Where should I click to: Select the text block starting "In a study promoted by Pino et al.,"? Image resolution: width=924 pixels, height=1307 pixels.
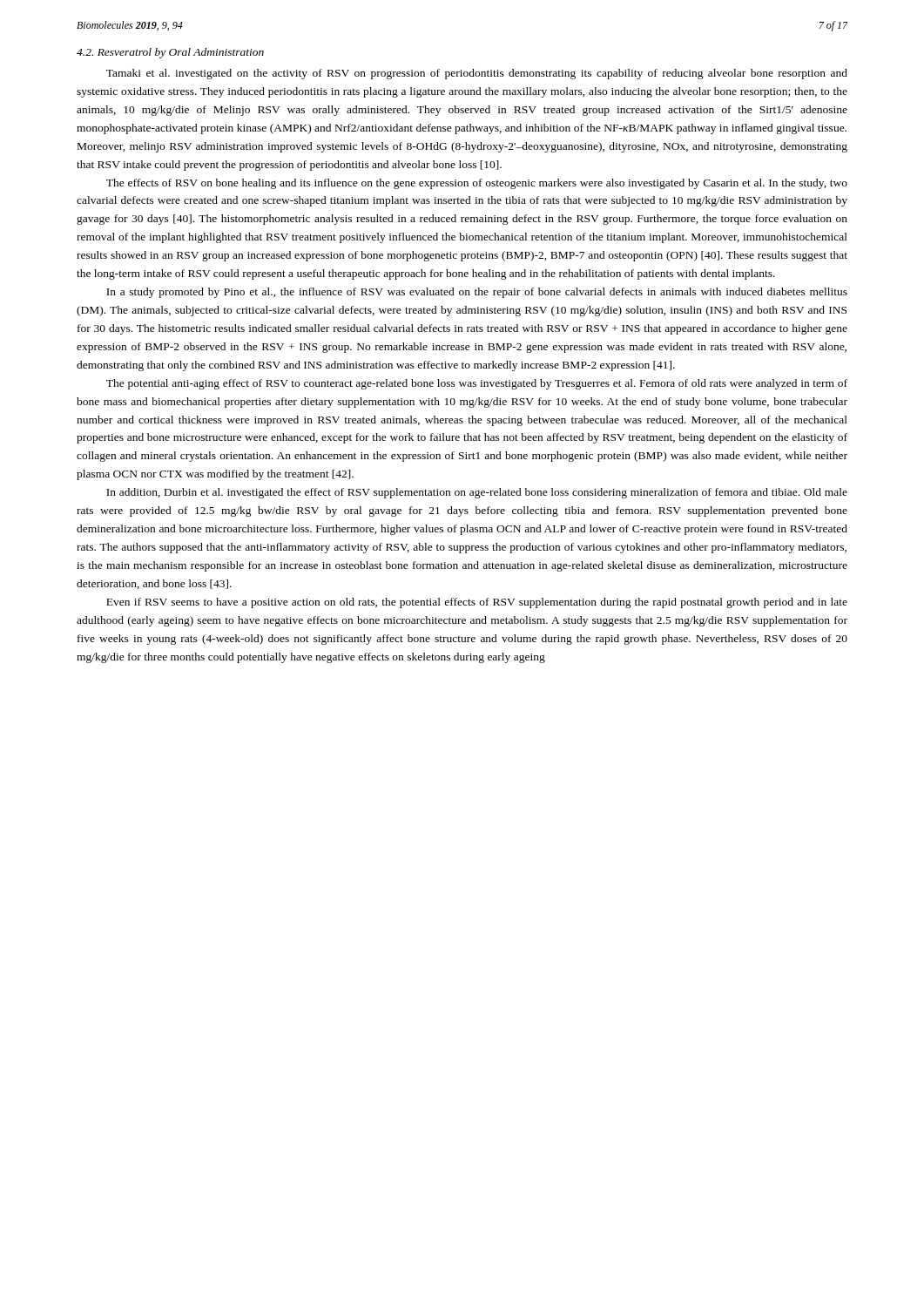(x=462, y=328)
